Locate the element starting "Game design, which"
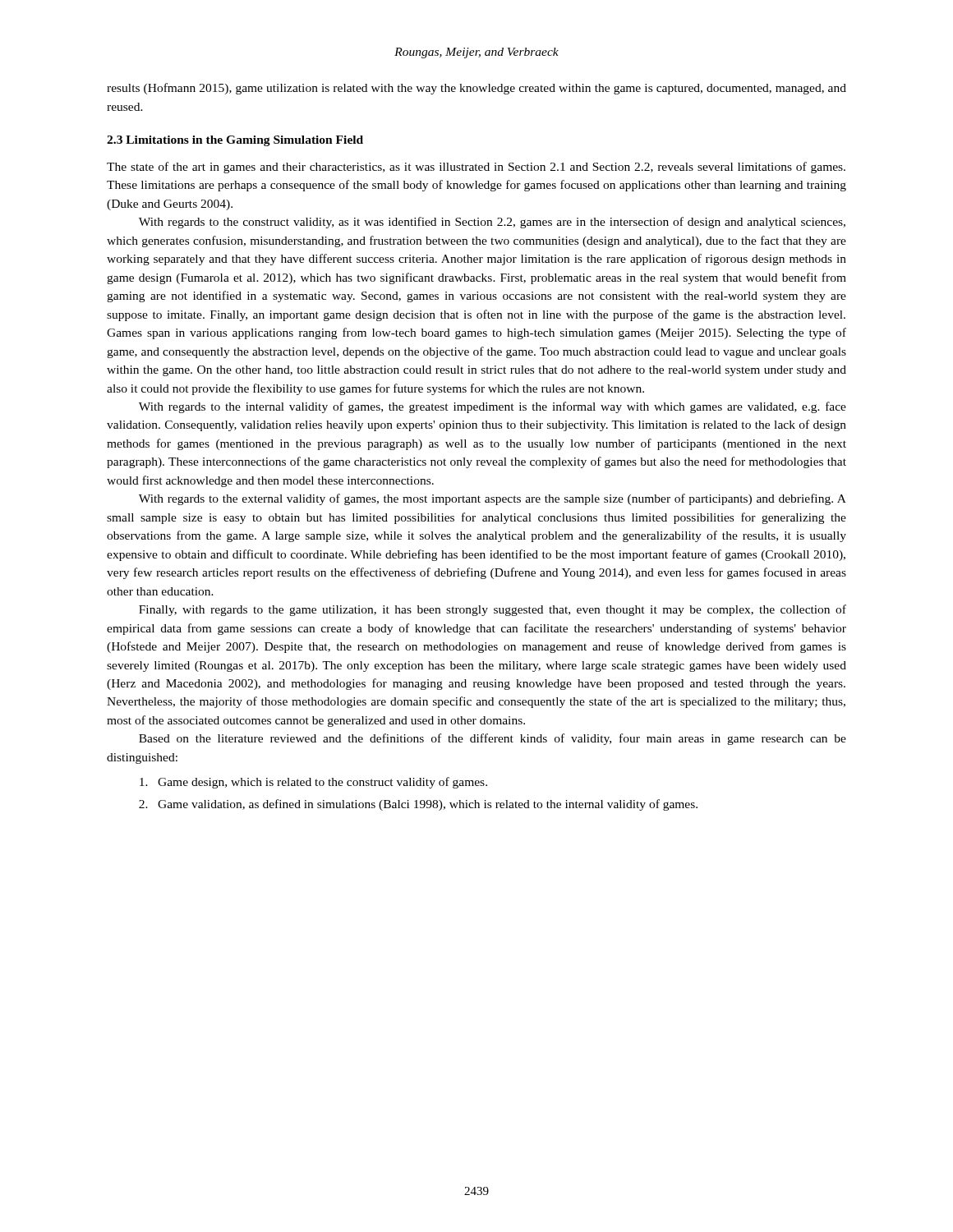 pyautogui.click(x=313, y=782)
